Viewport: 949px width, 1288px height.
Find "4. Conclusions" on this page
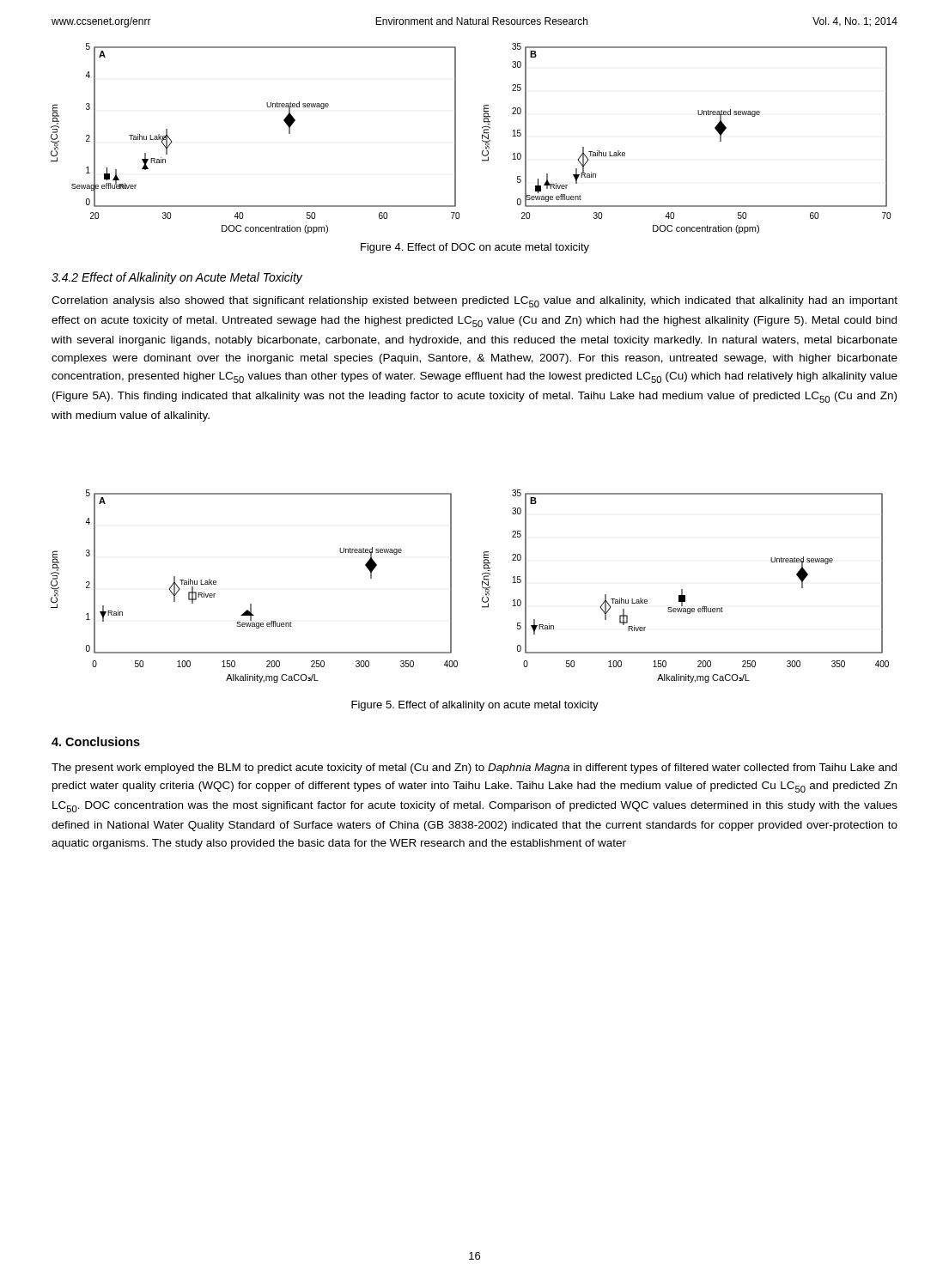tap(96, 742)
